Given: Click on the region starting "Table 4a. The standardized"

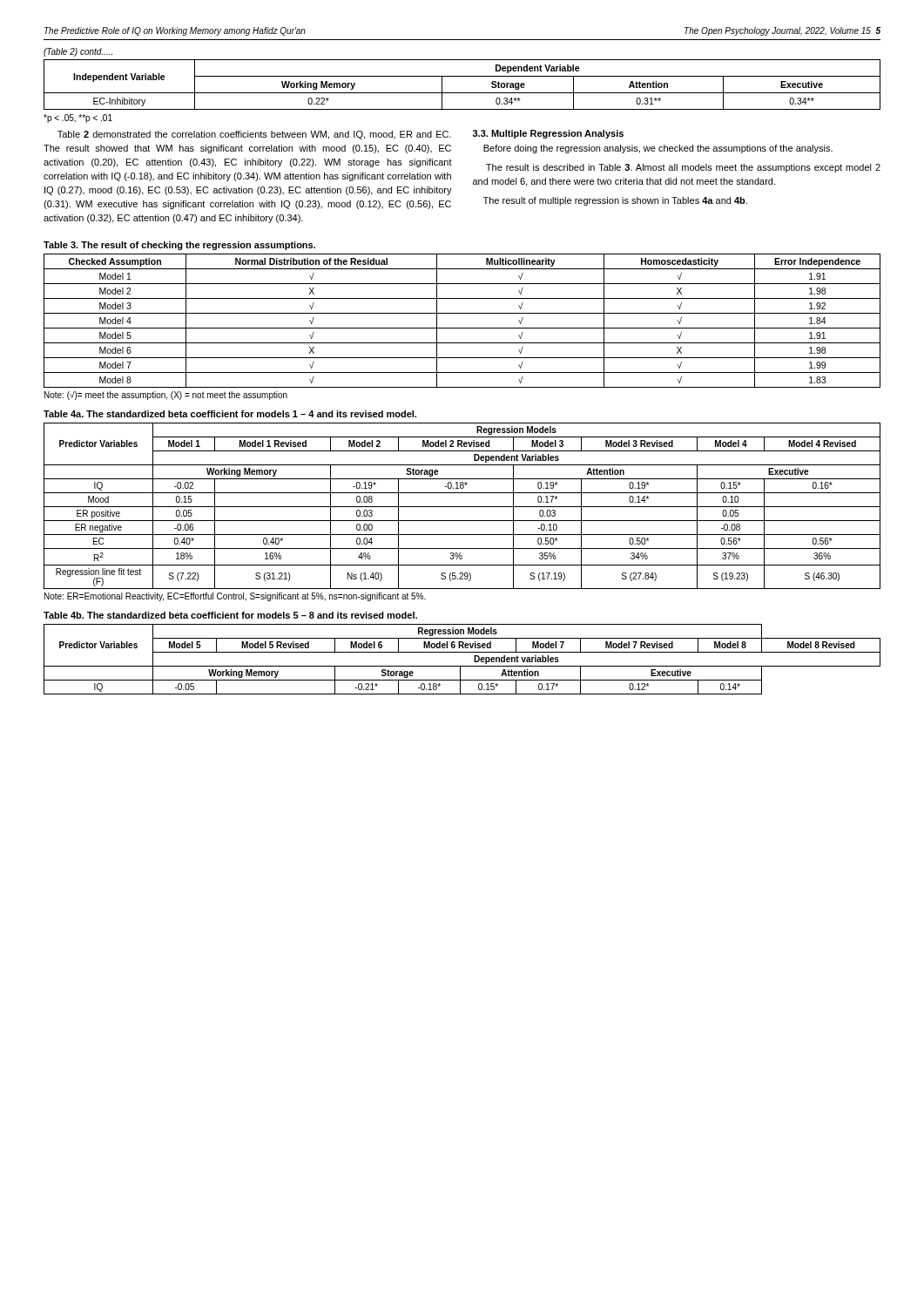Looking at the screenshot, I should point(230,414).
